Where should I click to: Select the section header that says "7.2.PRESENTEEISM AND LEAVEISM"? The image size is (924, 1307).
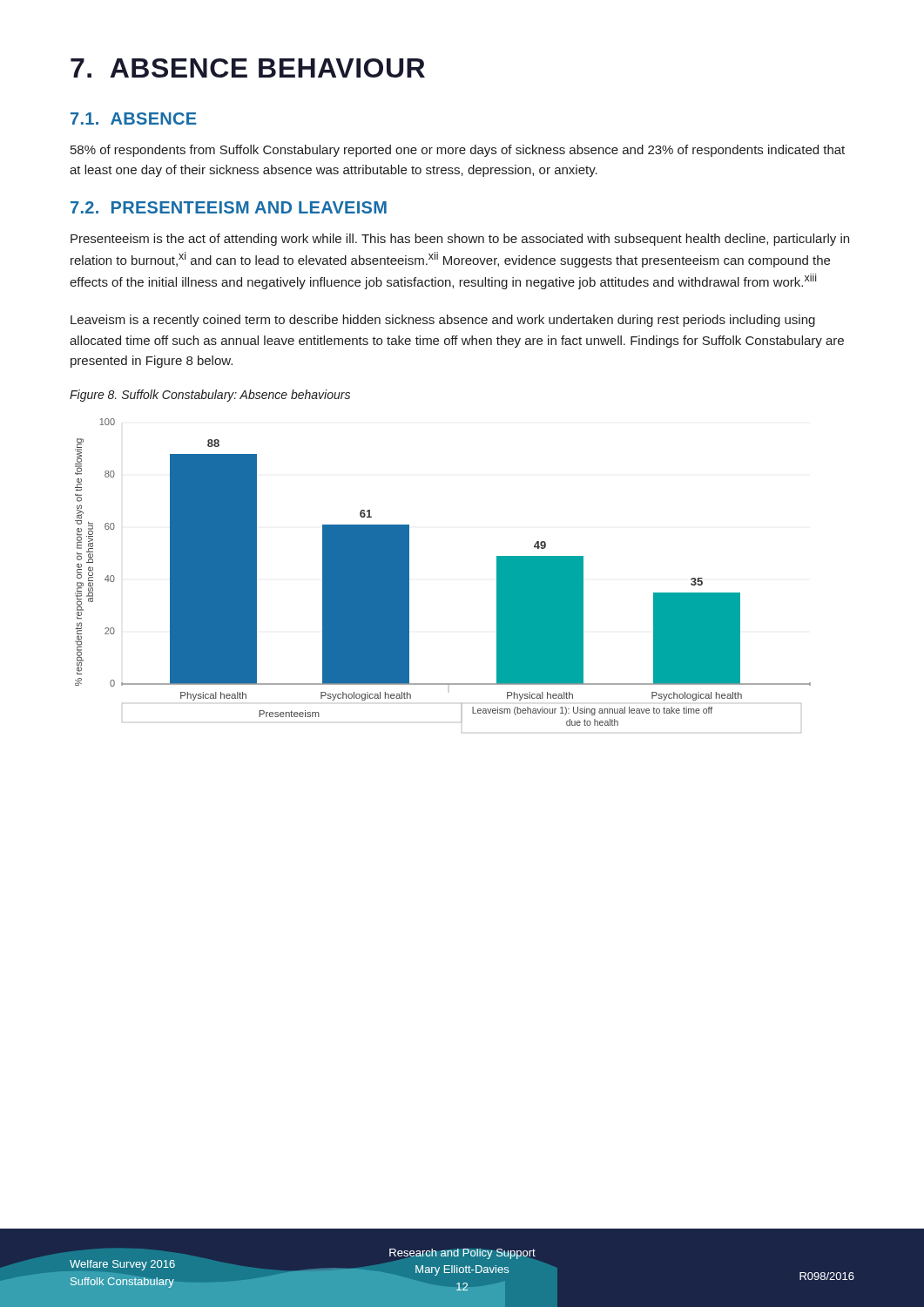click(x=229, y=207)
